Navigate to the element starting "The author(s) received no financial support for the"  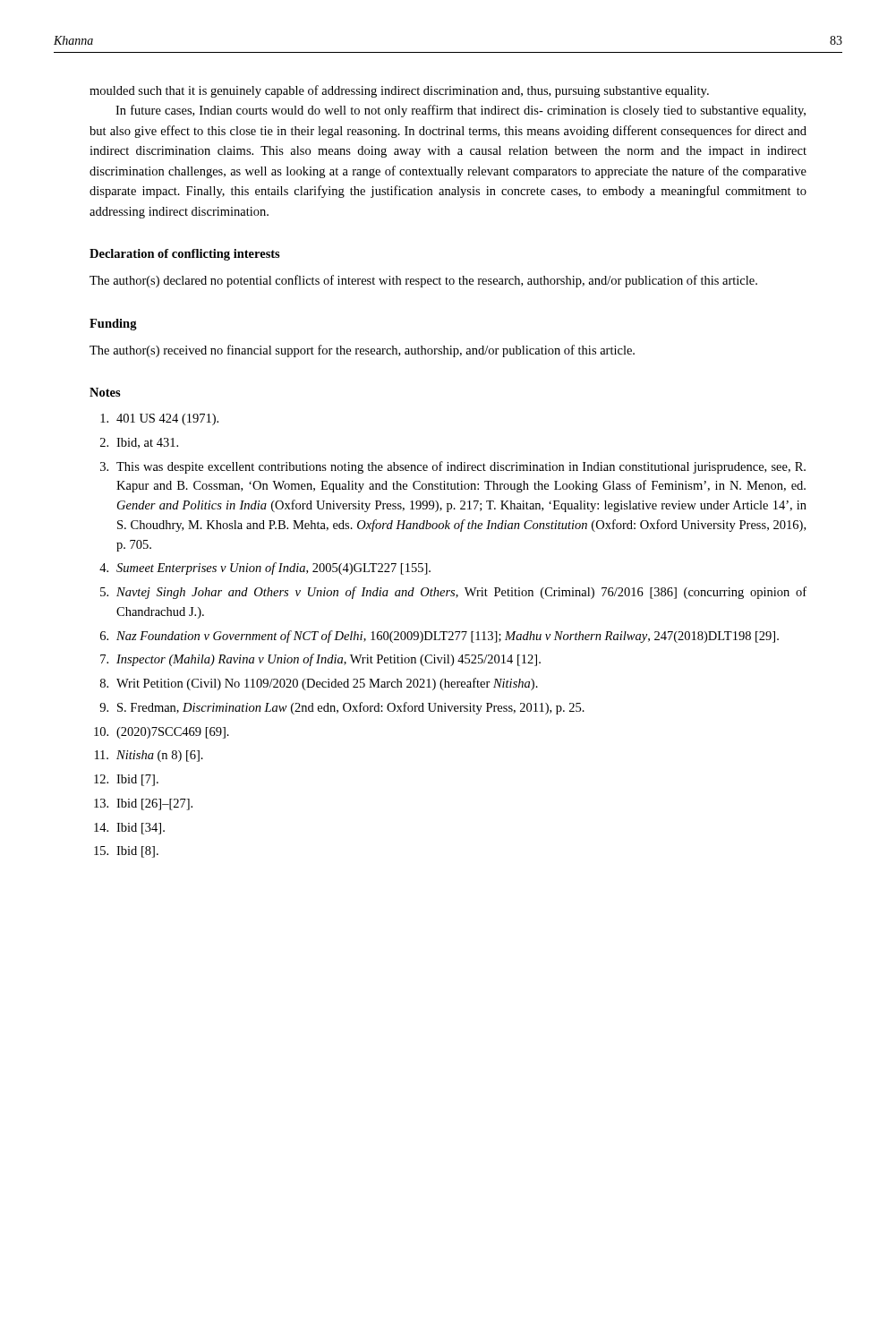(x=448, y=350)
